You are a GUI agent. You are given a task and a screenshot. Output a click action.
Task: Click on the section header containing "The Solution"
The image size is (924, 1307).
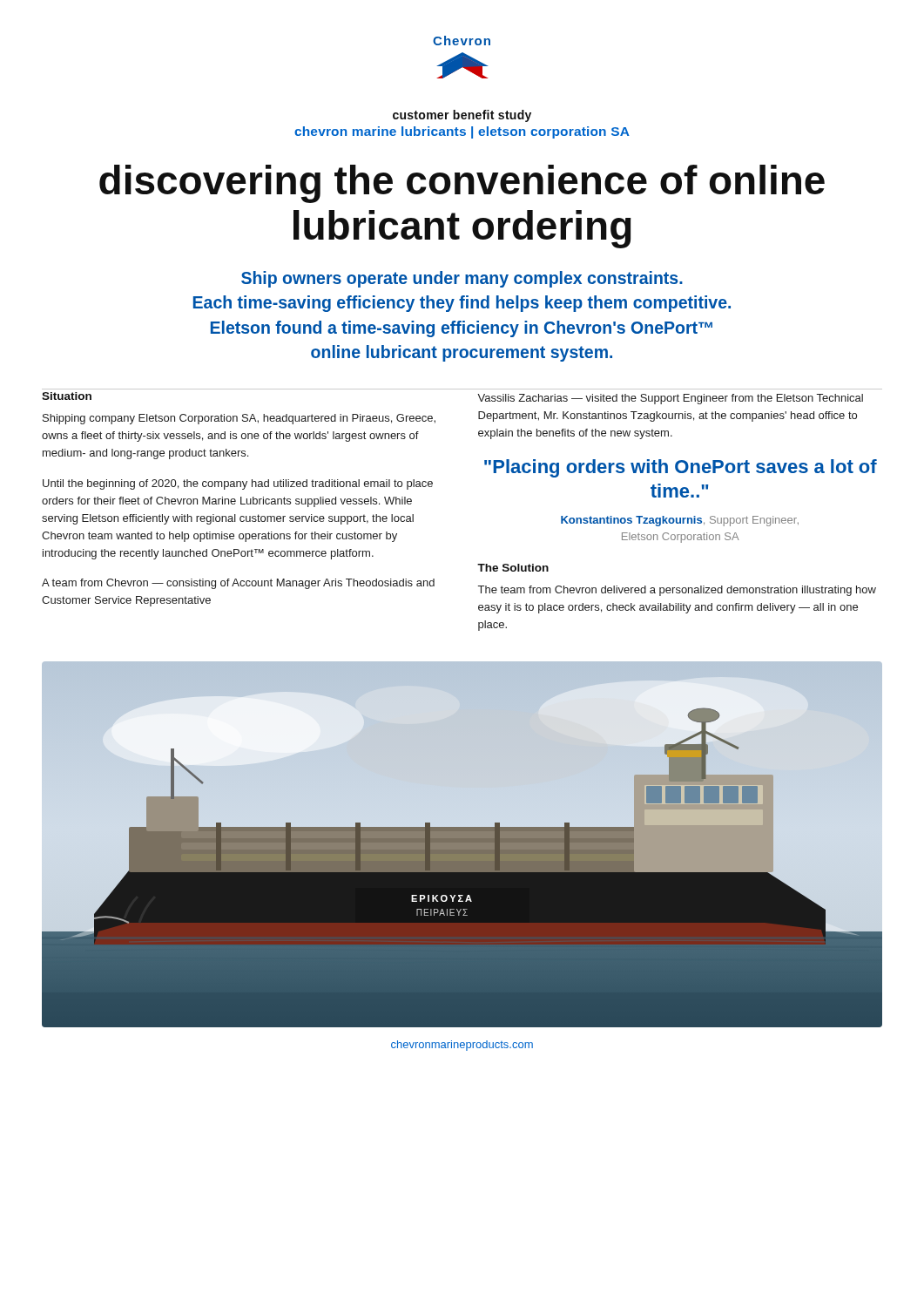coord(513,567)
